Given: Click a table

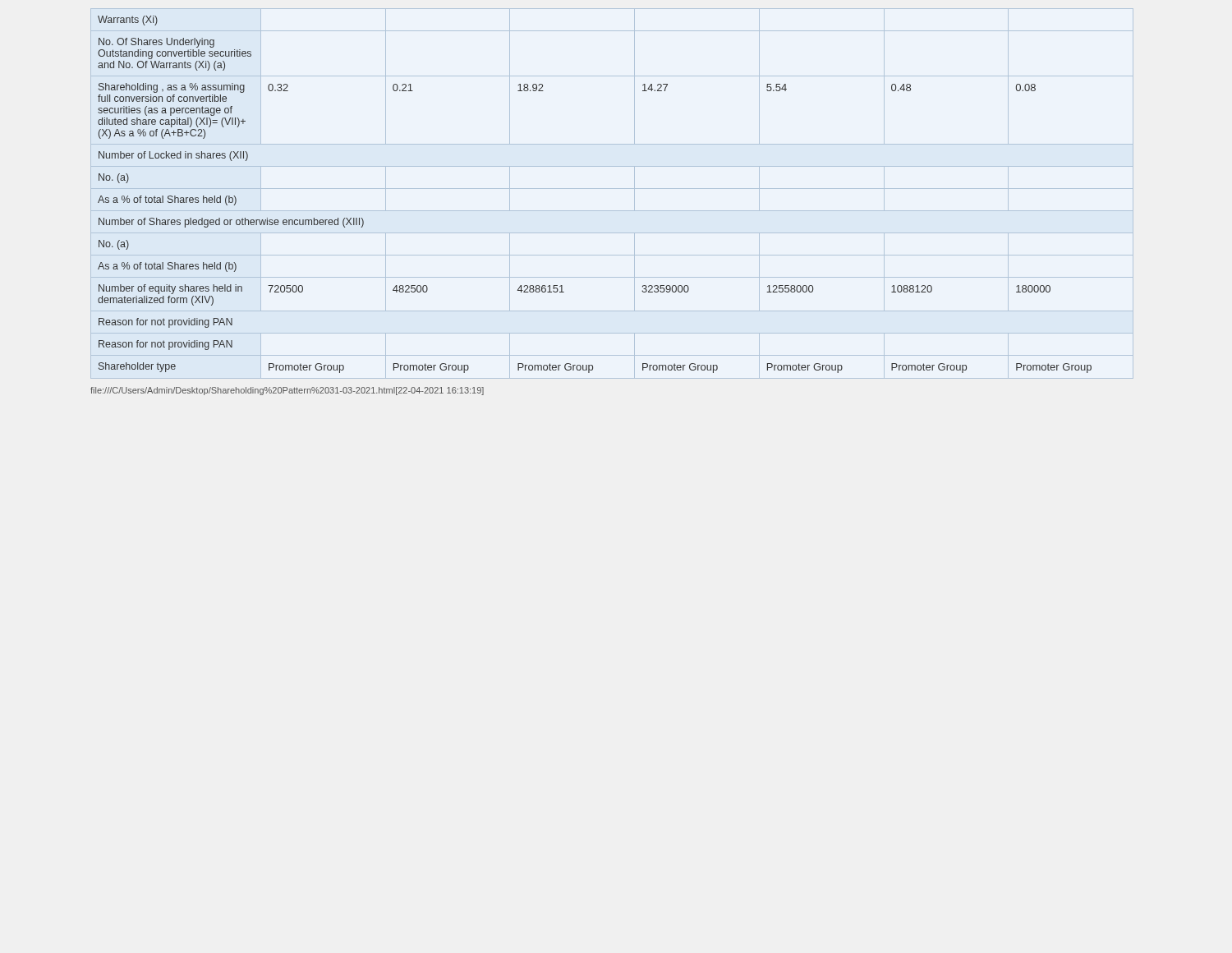Looking at the screenshot, I should (612, 193).
